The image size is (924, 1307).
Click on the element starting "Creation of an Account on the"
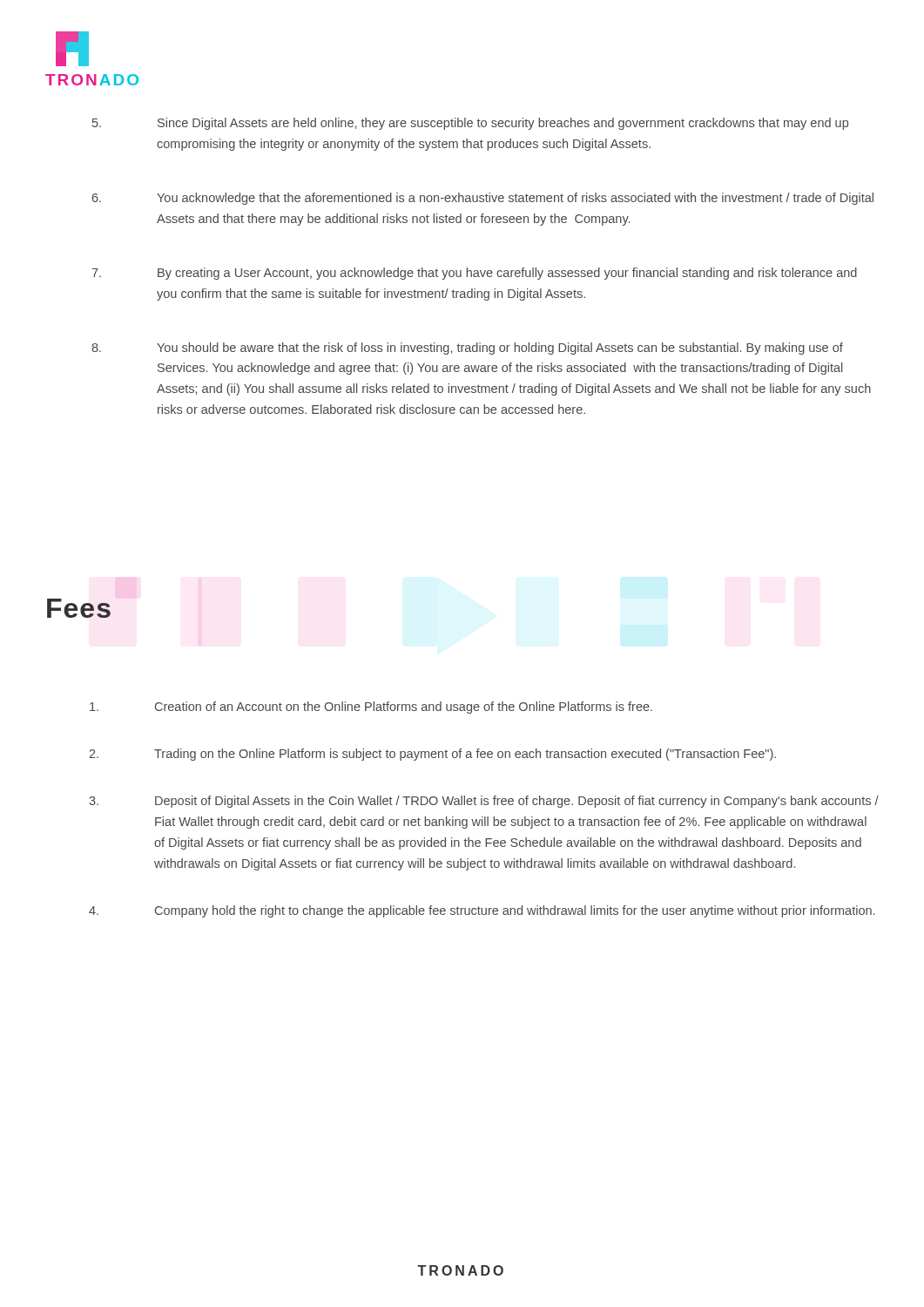(x=349, y=707)
